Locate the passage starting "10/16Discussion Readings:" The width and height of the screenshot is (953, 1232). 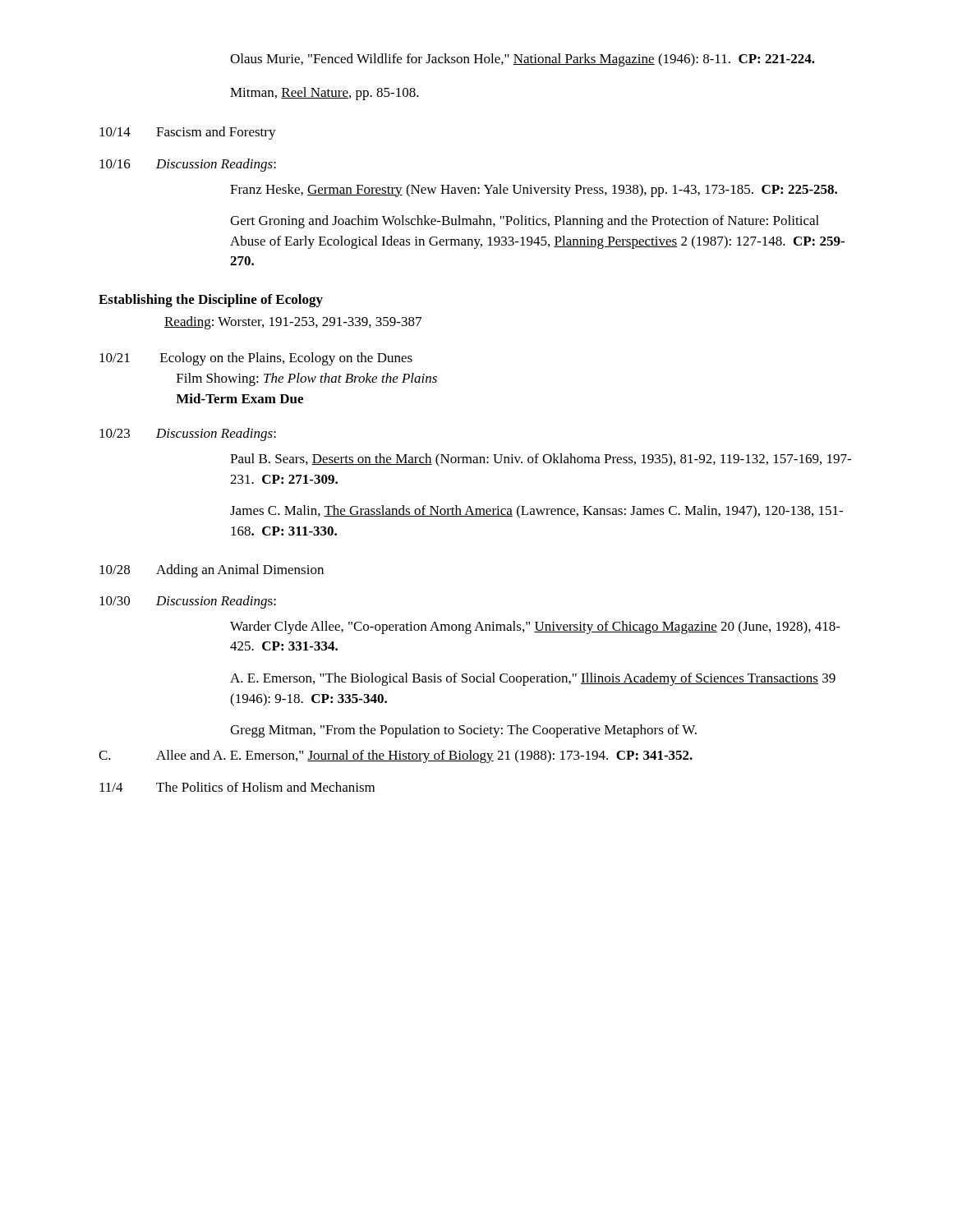click(188, 164)
